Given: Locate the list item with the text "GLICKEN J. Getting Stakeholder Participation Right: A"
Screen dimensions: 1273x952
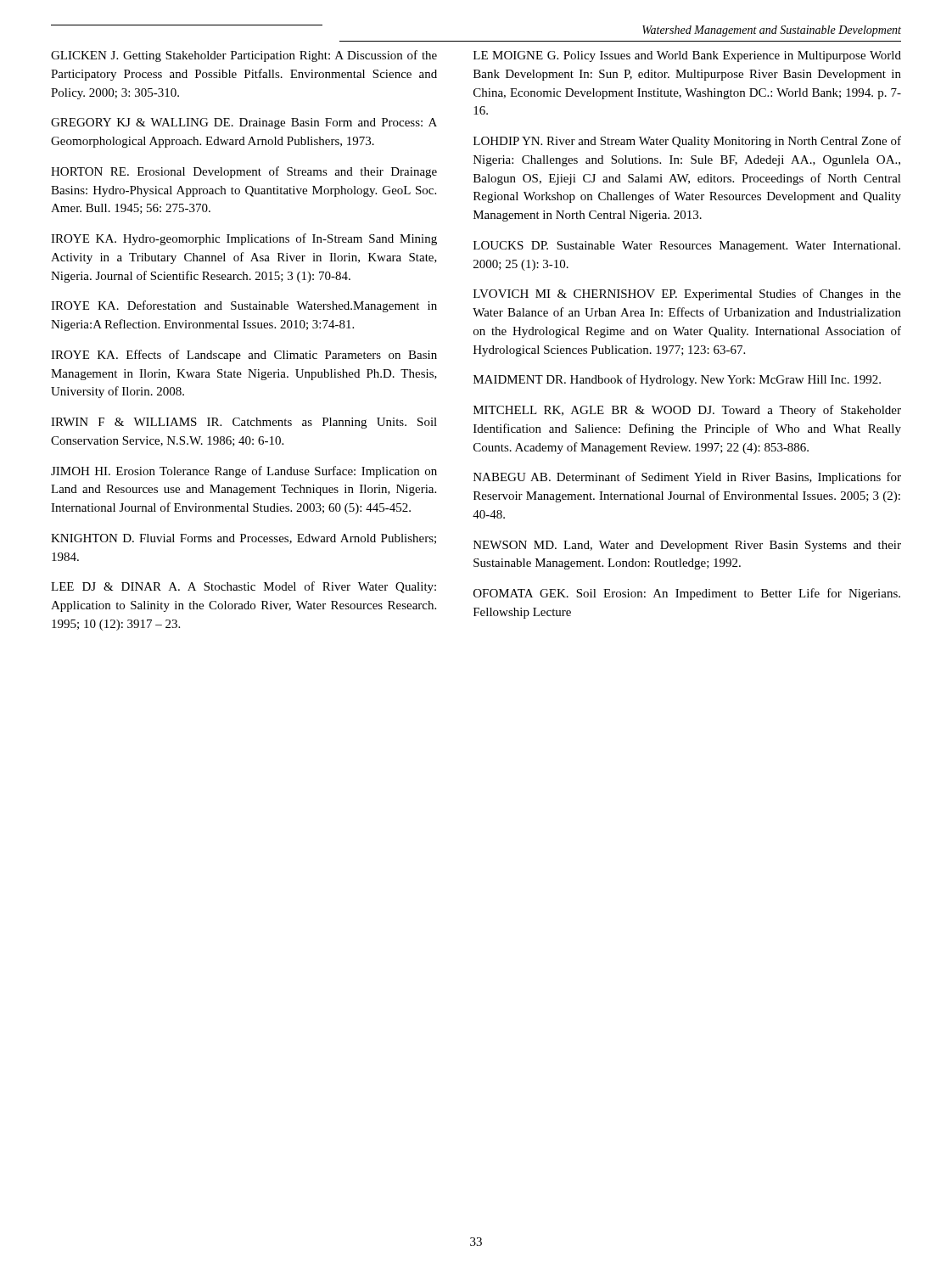Looking at the screenshot, I should coord(244,74).
